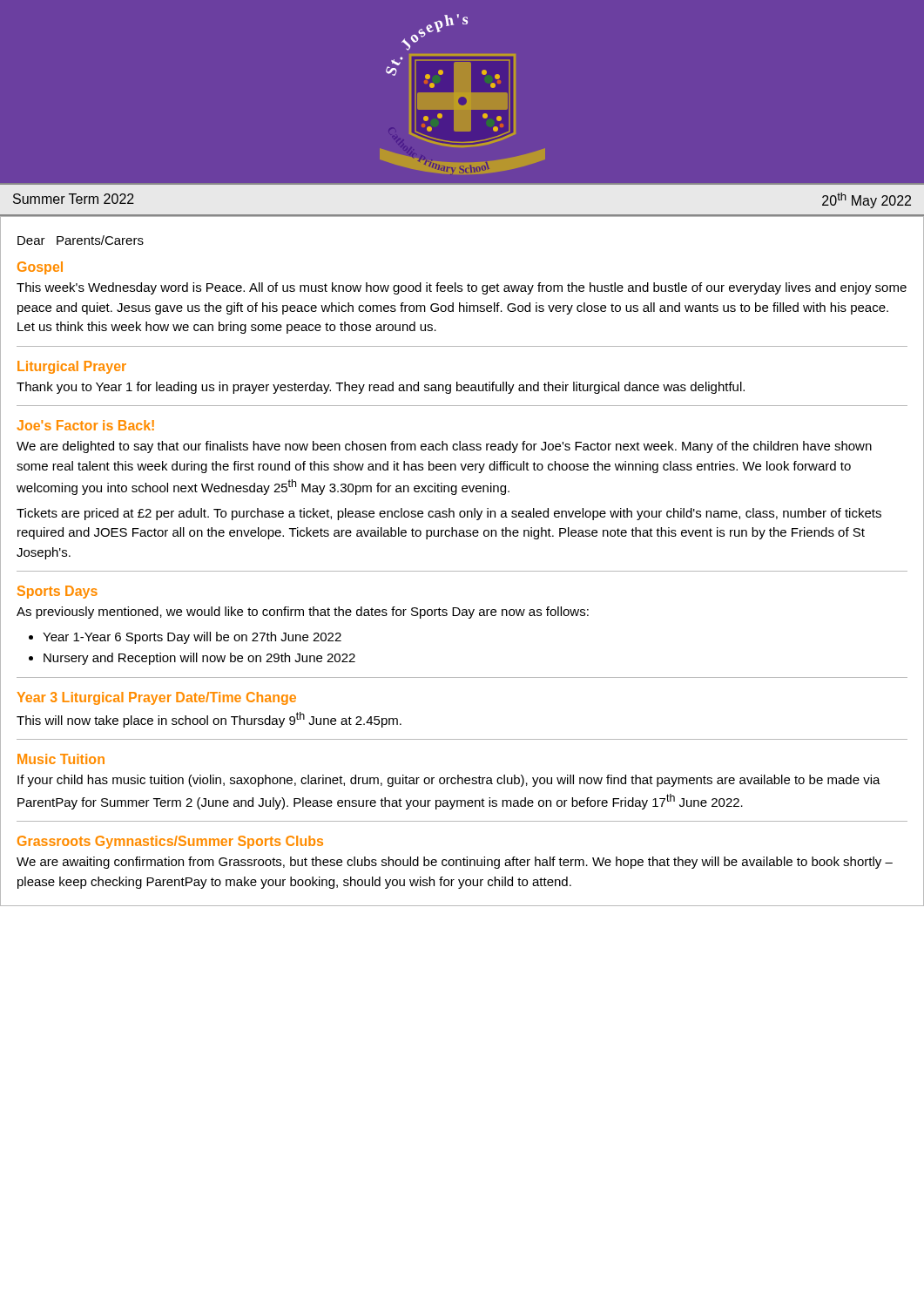Click on the text block that says "This will now"

[x=209, y=718]
